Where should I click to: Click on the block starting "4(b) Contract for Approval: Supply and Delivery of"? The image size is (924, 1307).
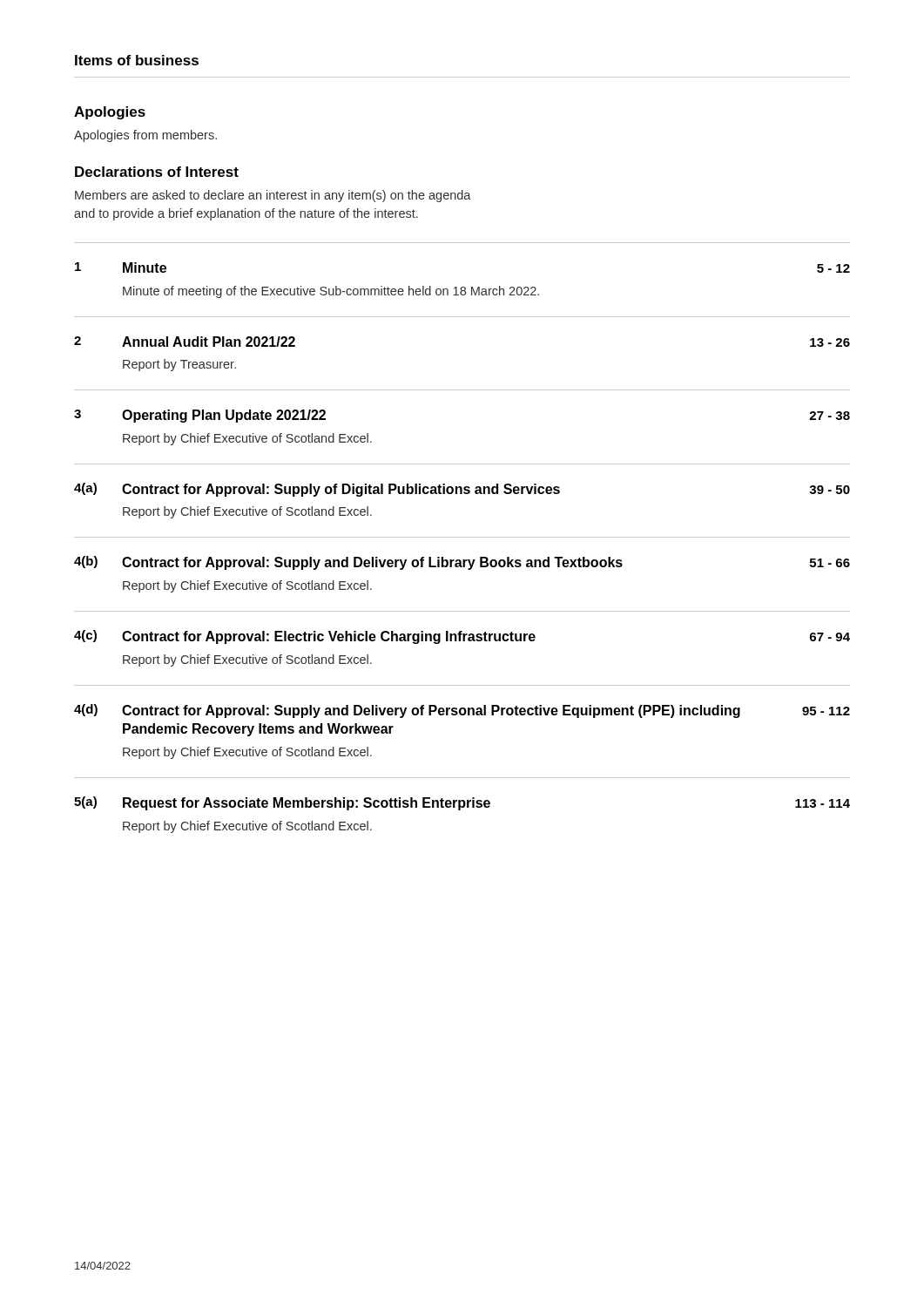point(462,574)
